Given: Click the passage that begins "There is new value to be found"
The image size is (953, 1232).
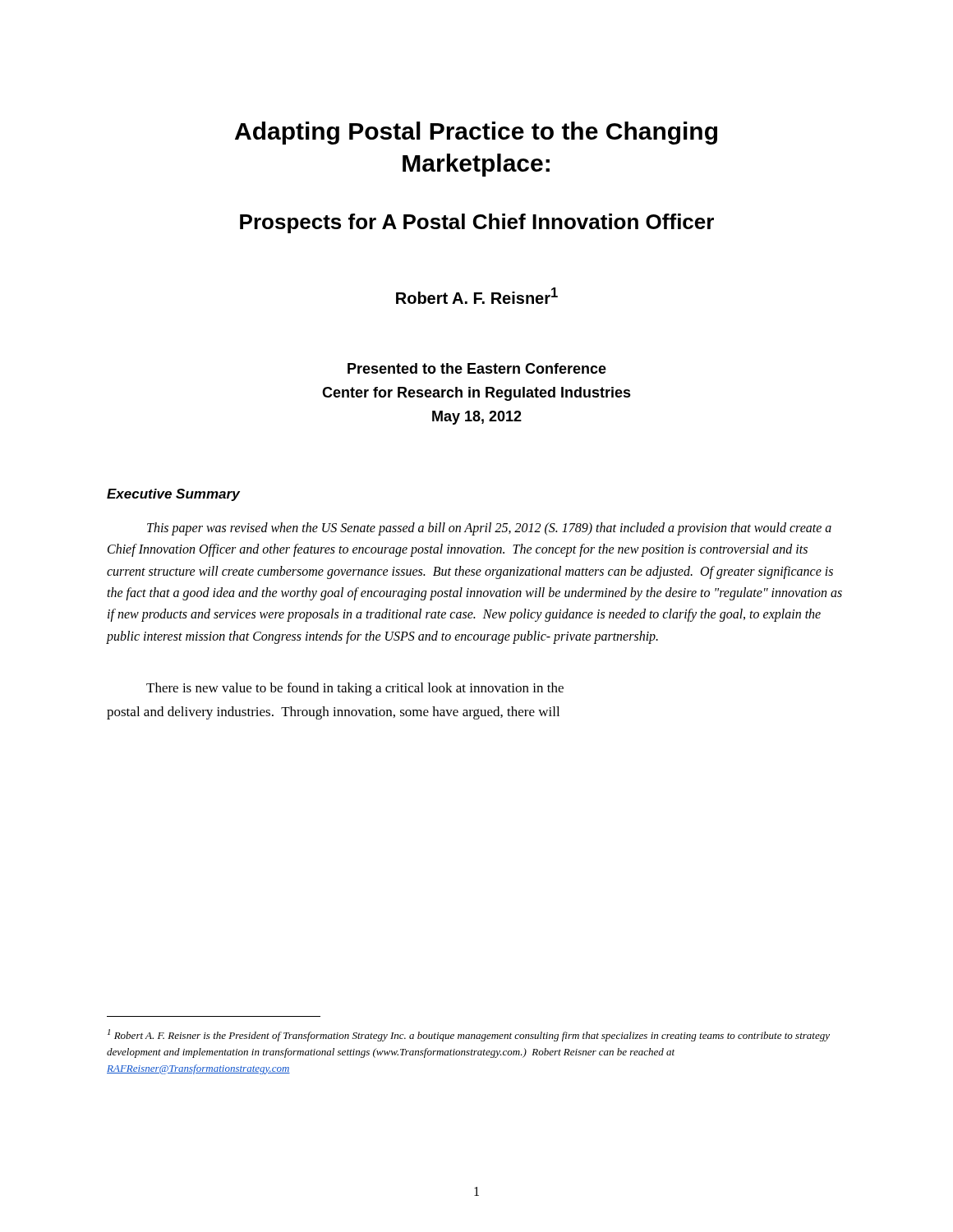Looking at the screenshot, I should (x=355, y=688).
